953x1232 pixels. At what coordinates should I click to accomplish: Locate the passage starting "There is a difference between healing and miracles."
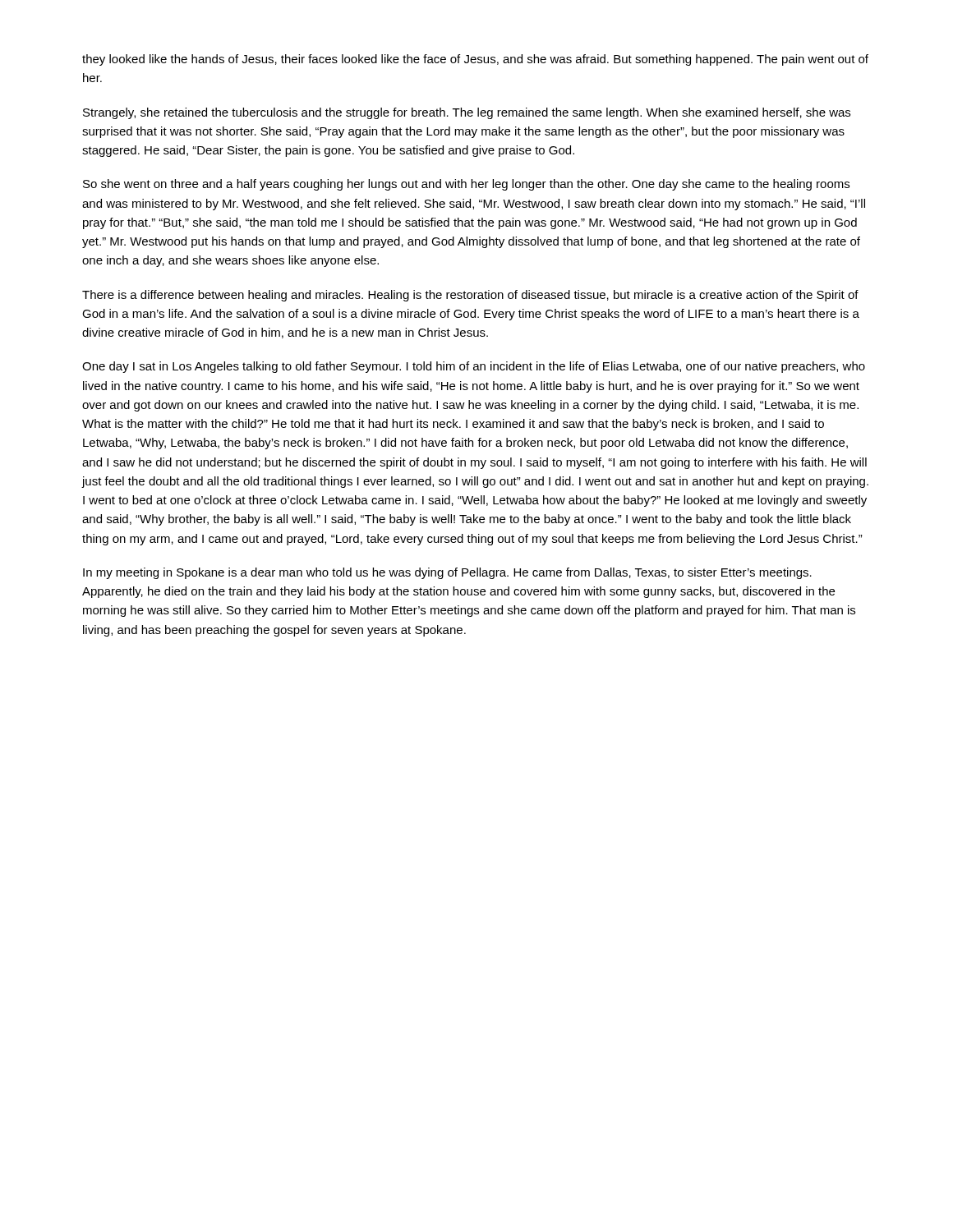click(471, 313)
